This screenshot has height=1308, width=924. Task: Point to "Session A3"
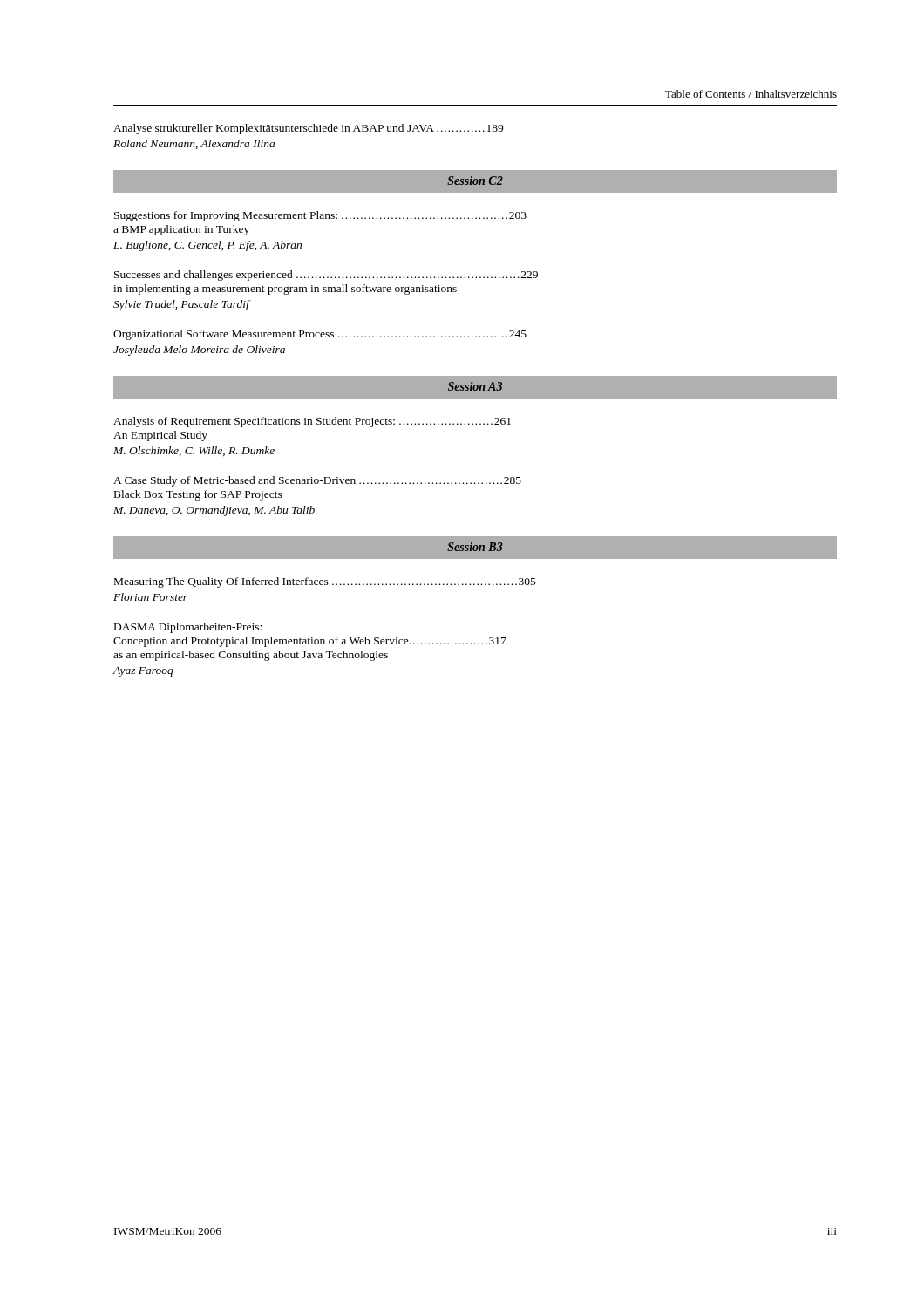coord(475,387)
